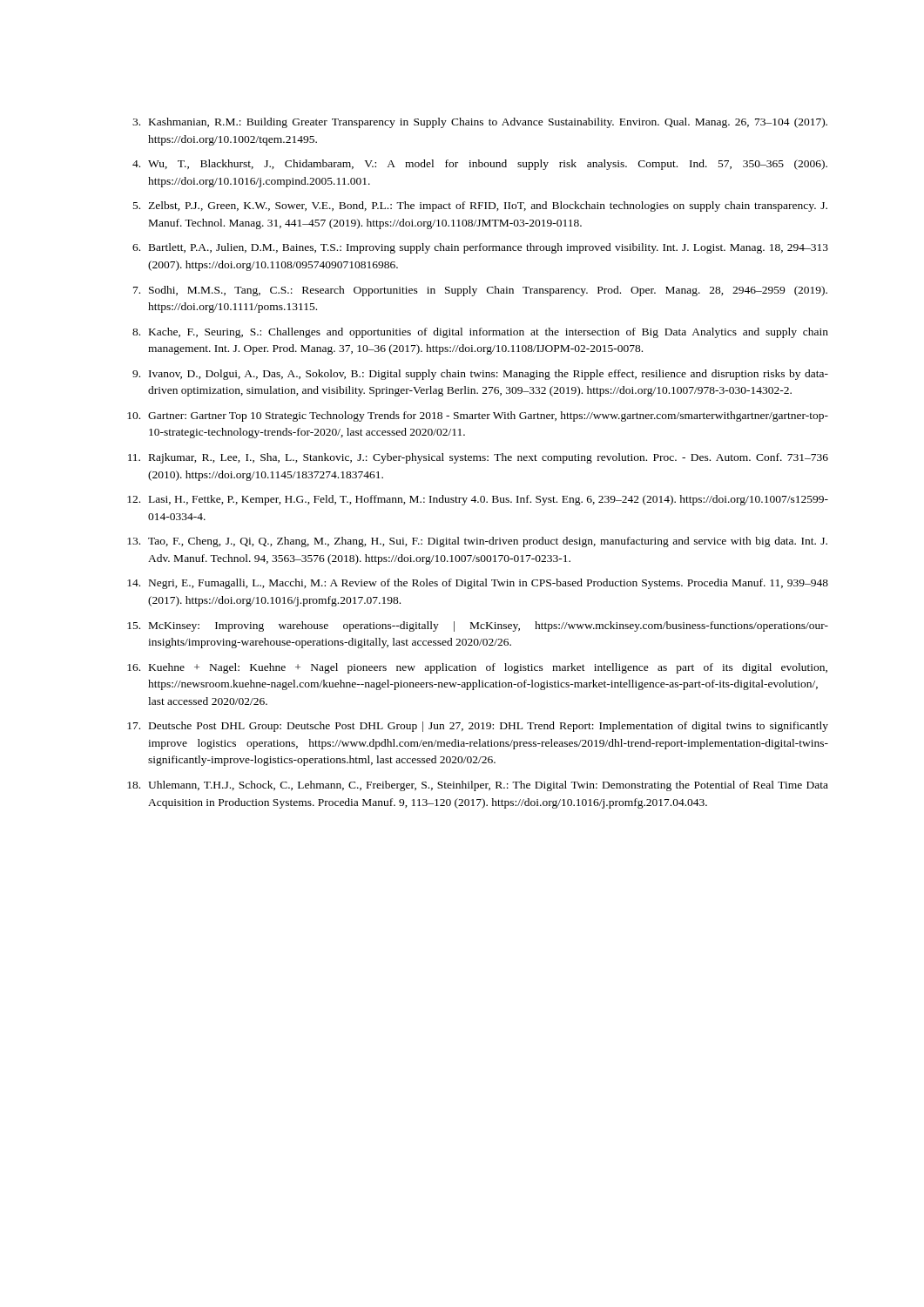Locate the list item that reads "15. McKinsey: Improving warehouse operations--digitally |"
924x1307 pixels.
tap(471, 634)
